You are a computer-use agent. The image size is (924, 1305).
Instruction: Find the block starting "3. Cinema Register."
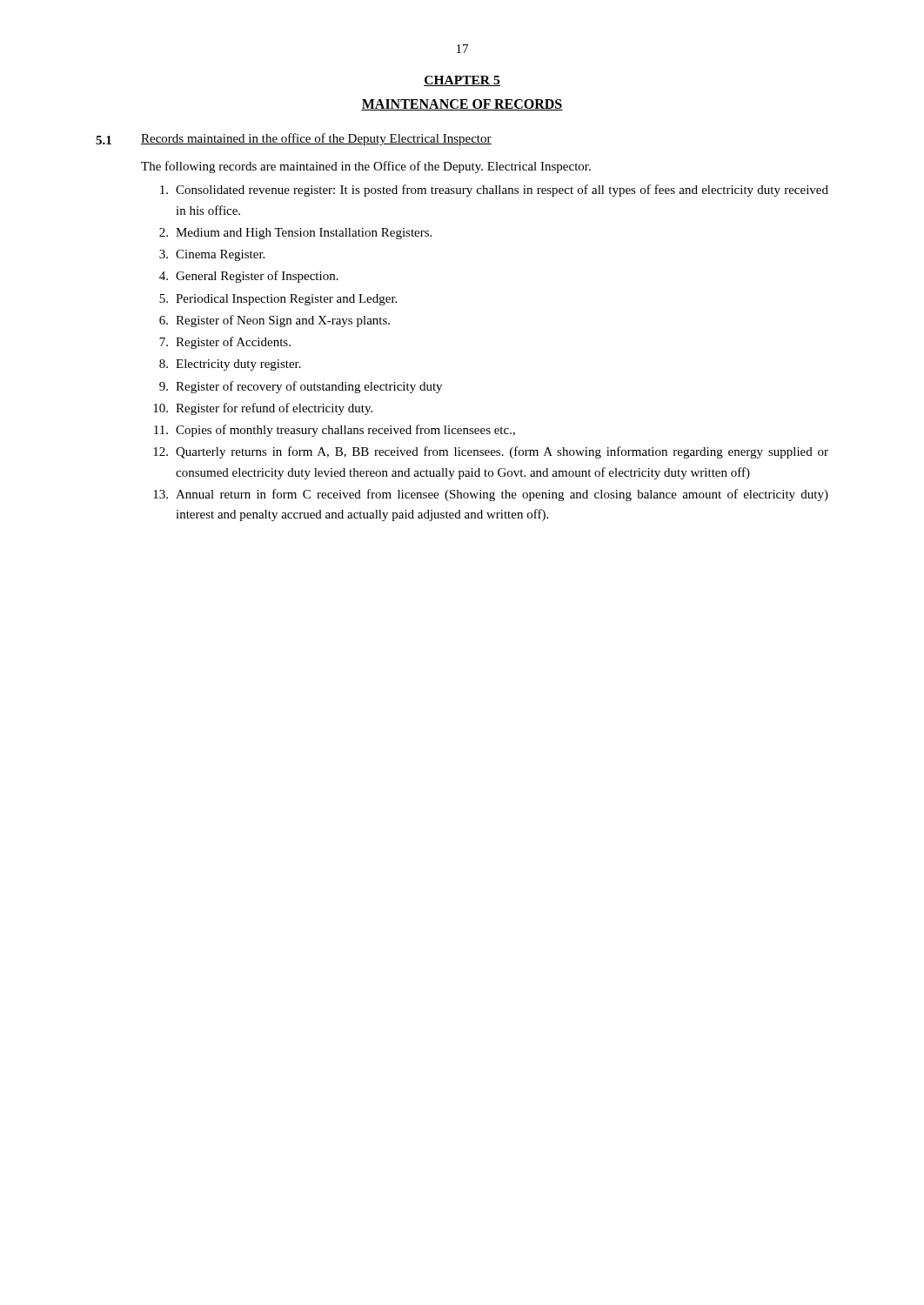tap(212, 255)
